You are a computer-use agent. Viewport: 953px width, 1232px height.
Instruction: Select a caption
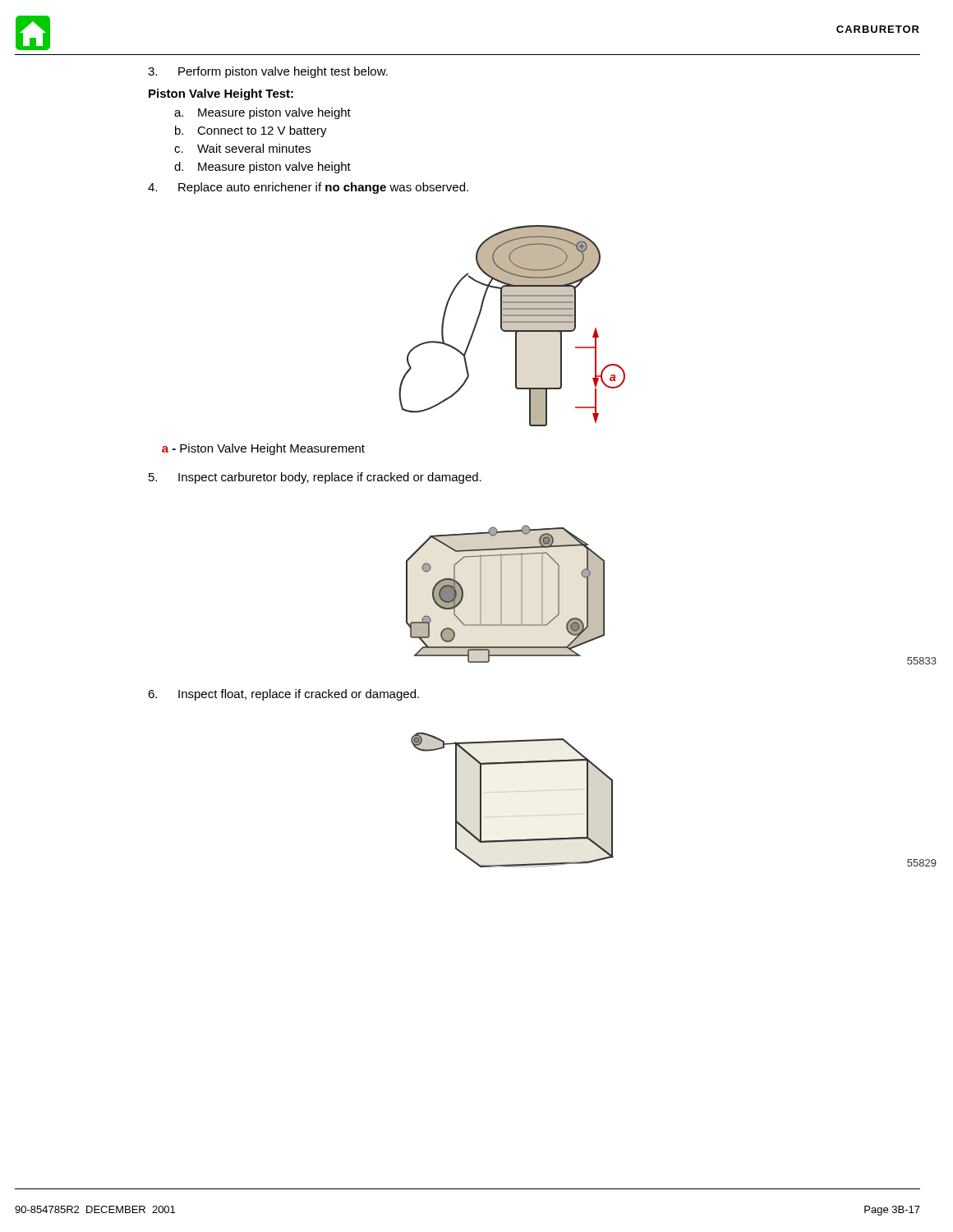click(256, 448)
